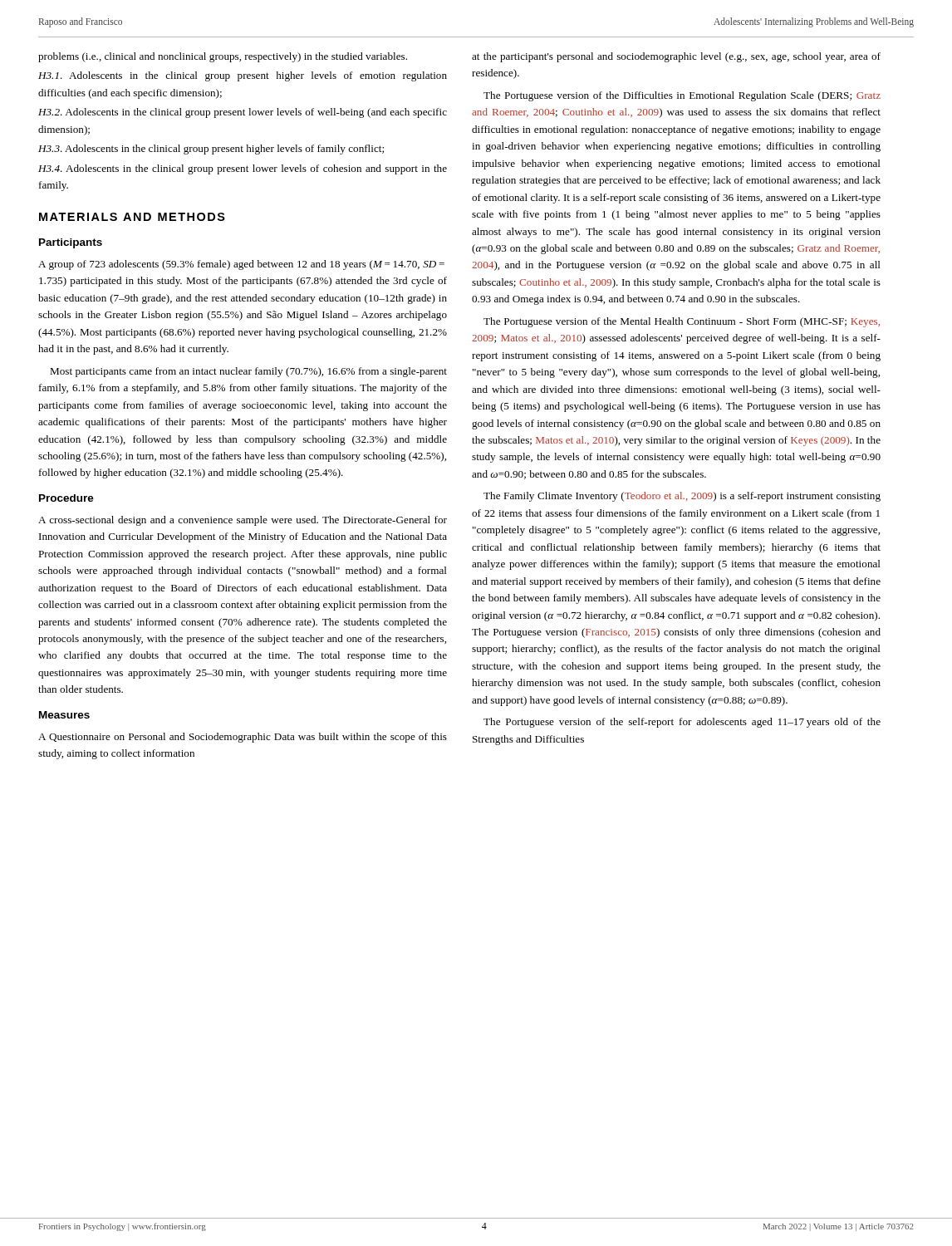The width and height of the screenshot is (952, 1246).
Task: Find the block on this page that starts "The Family Climate"
Action: point(676,598)
